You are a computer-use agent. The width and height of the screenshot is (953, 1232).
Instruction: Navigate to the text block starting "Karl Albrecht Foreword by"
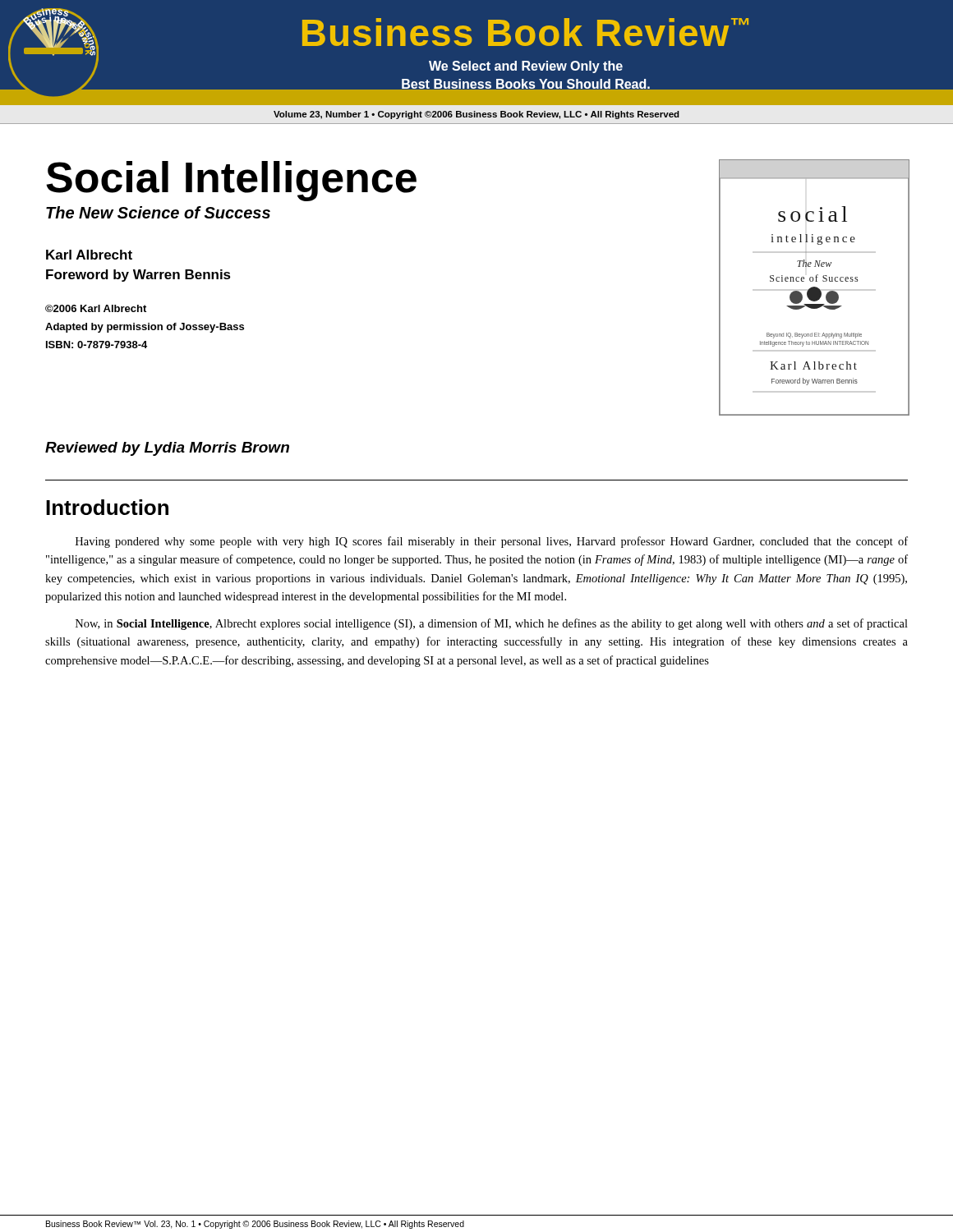89,255
